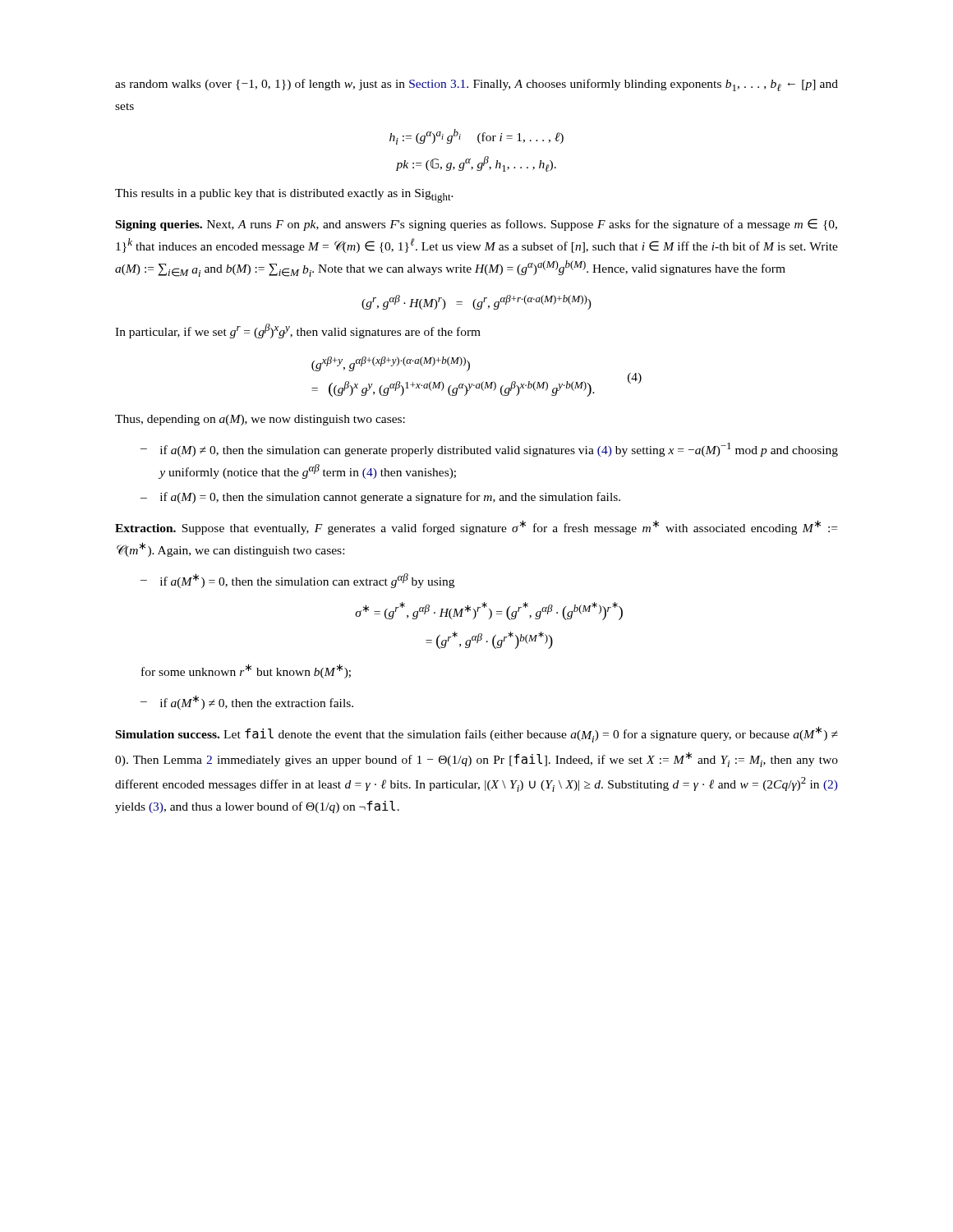
Task: Click on the text block that reads "as random walks (over {−1, 0, 1}) of"
Action: tap(476, 95)
